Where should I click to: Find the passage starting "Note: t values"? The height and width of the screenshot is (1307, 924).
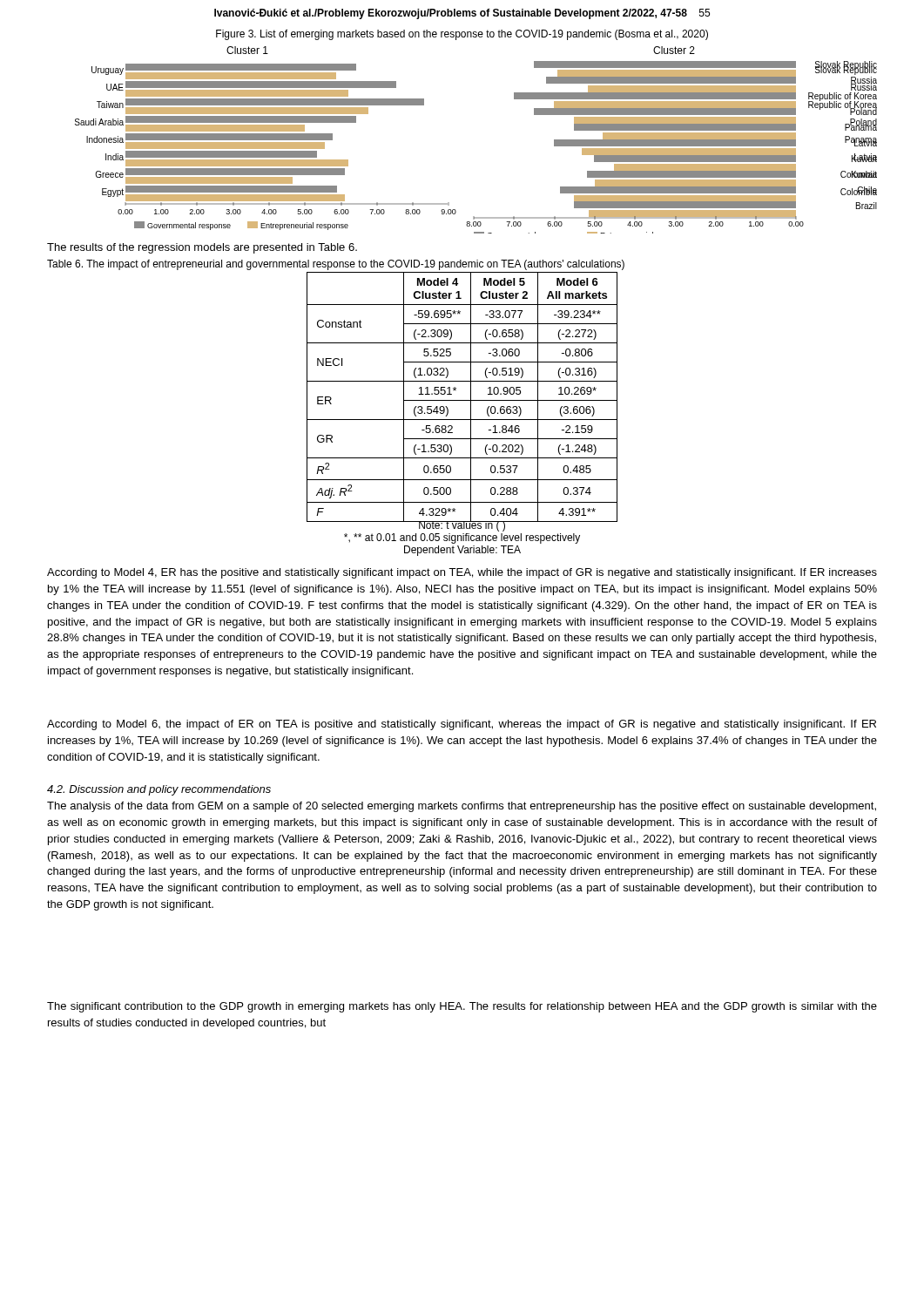coord(462,538)
